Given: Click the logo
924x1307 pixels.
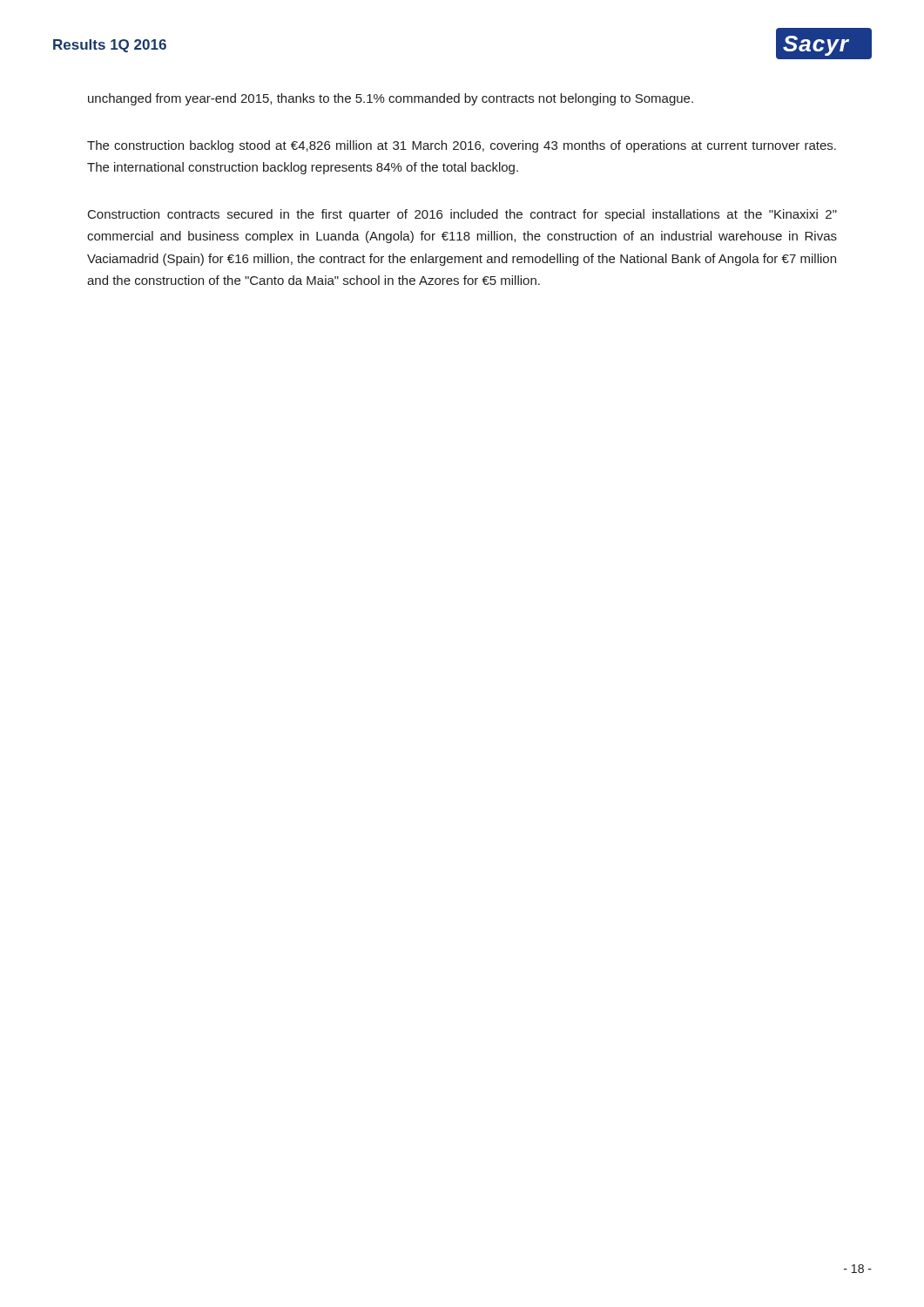Looking at the screenshot, I should 824,45.
